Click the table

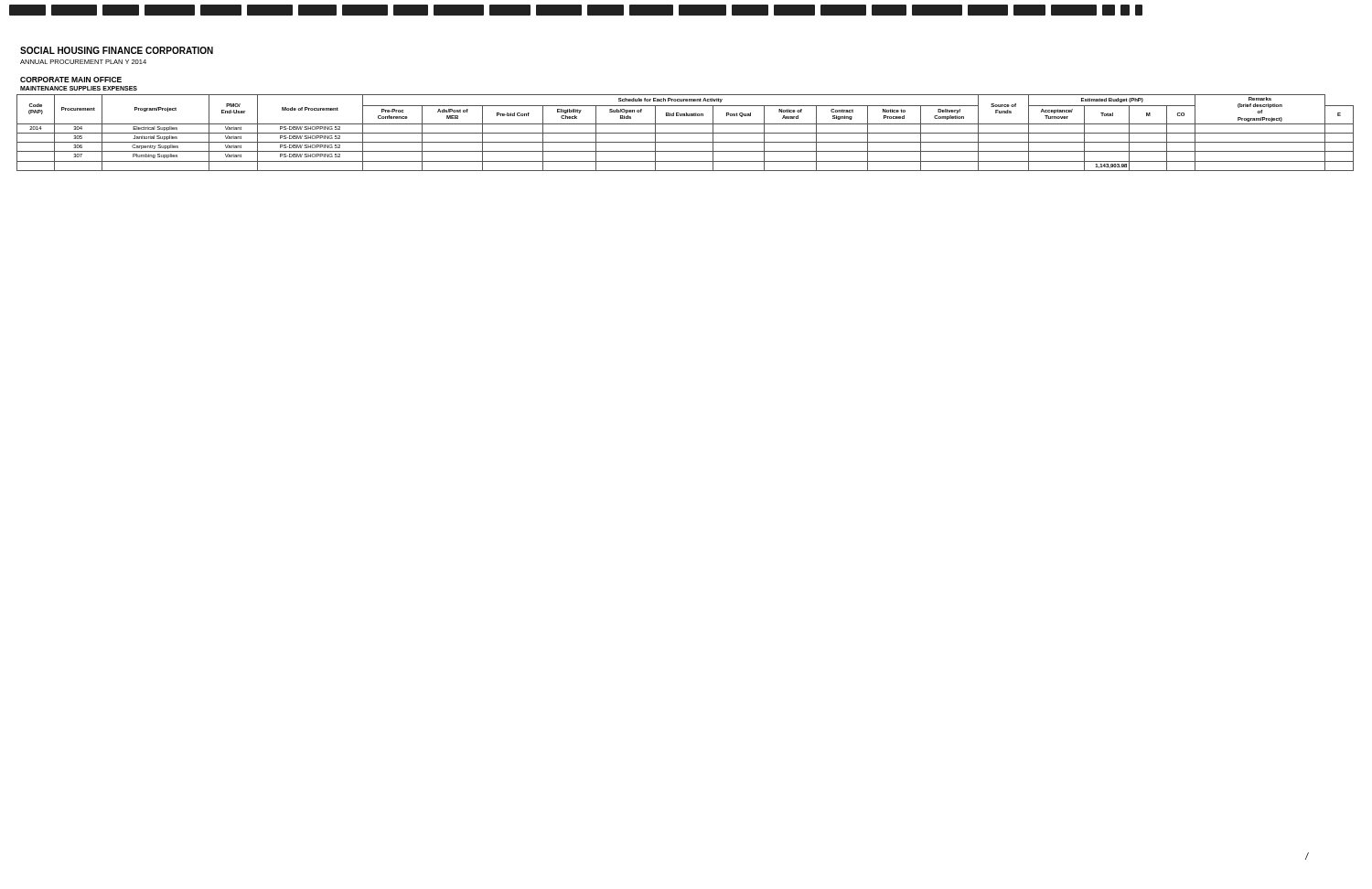click(x=685, y=133)
